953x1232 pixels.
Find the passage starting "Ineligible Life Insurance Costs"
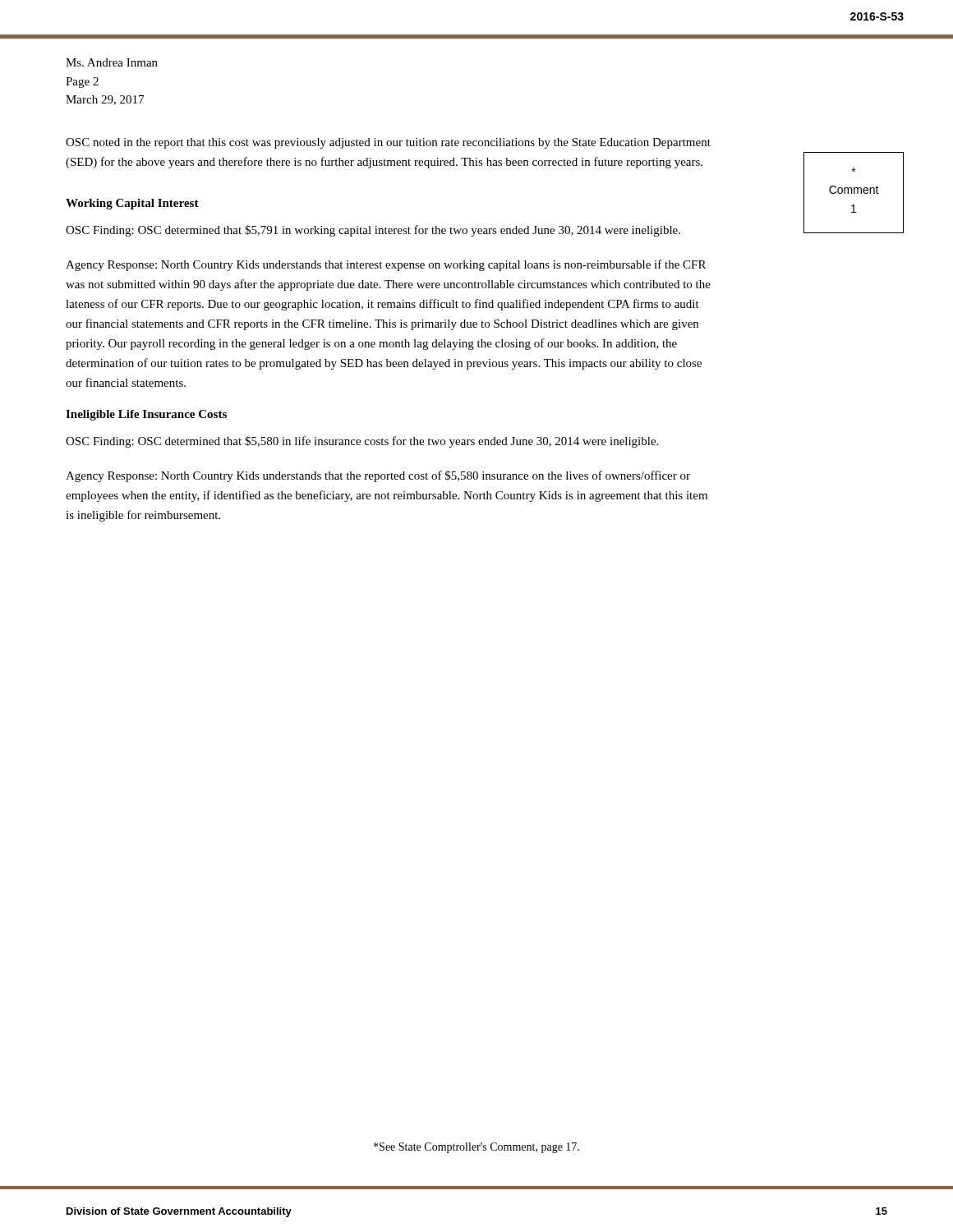coord(146,414)
